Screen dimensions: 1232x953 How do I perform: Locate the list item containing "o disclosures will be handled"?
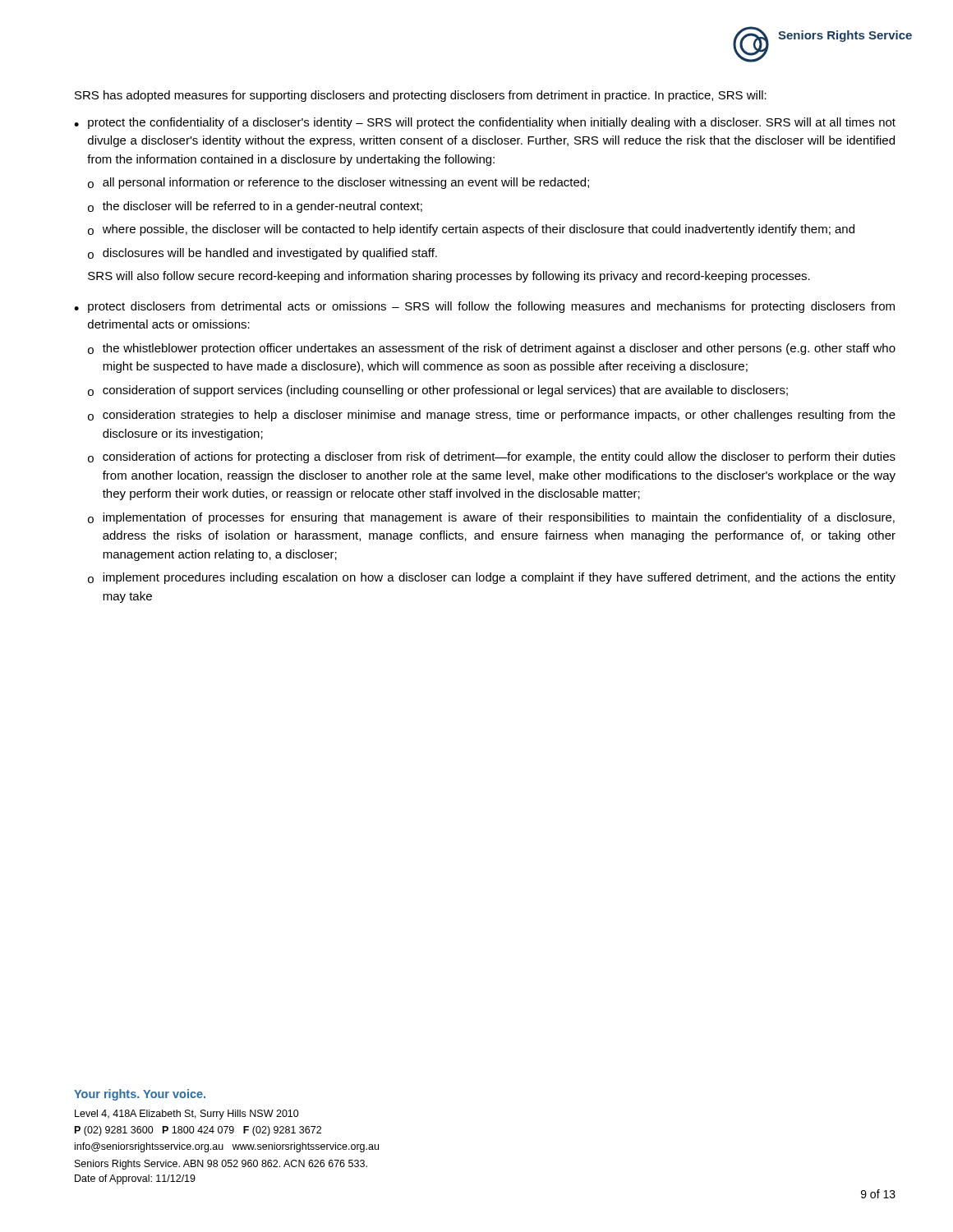(262, 254)
